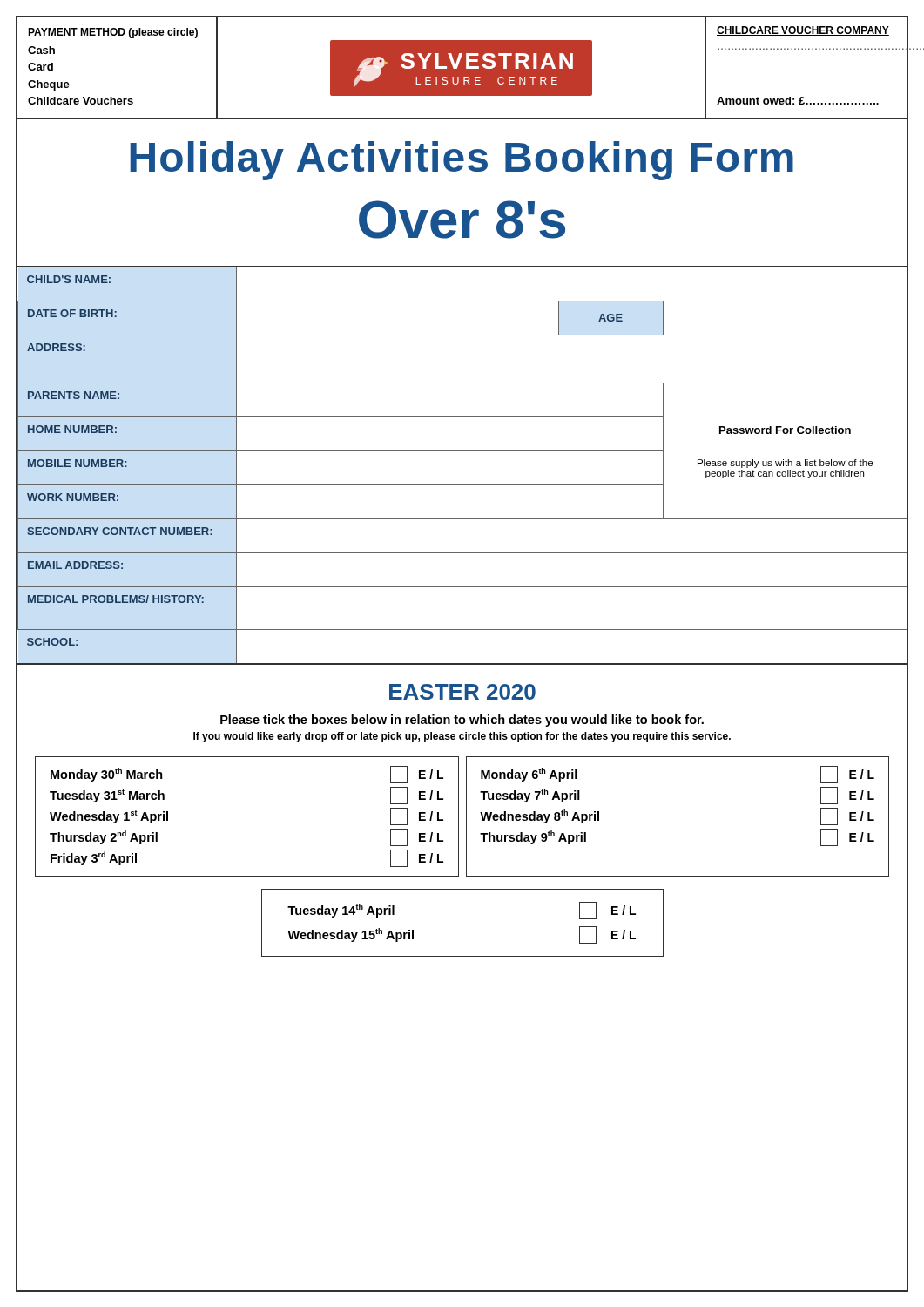Click on the table containing "PARENTS NAME:"
The width and height of the screenshot is (924, 1307).
click(462, 466)
